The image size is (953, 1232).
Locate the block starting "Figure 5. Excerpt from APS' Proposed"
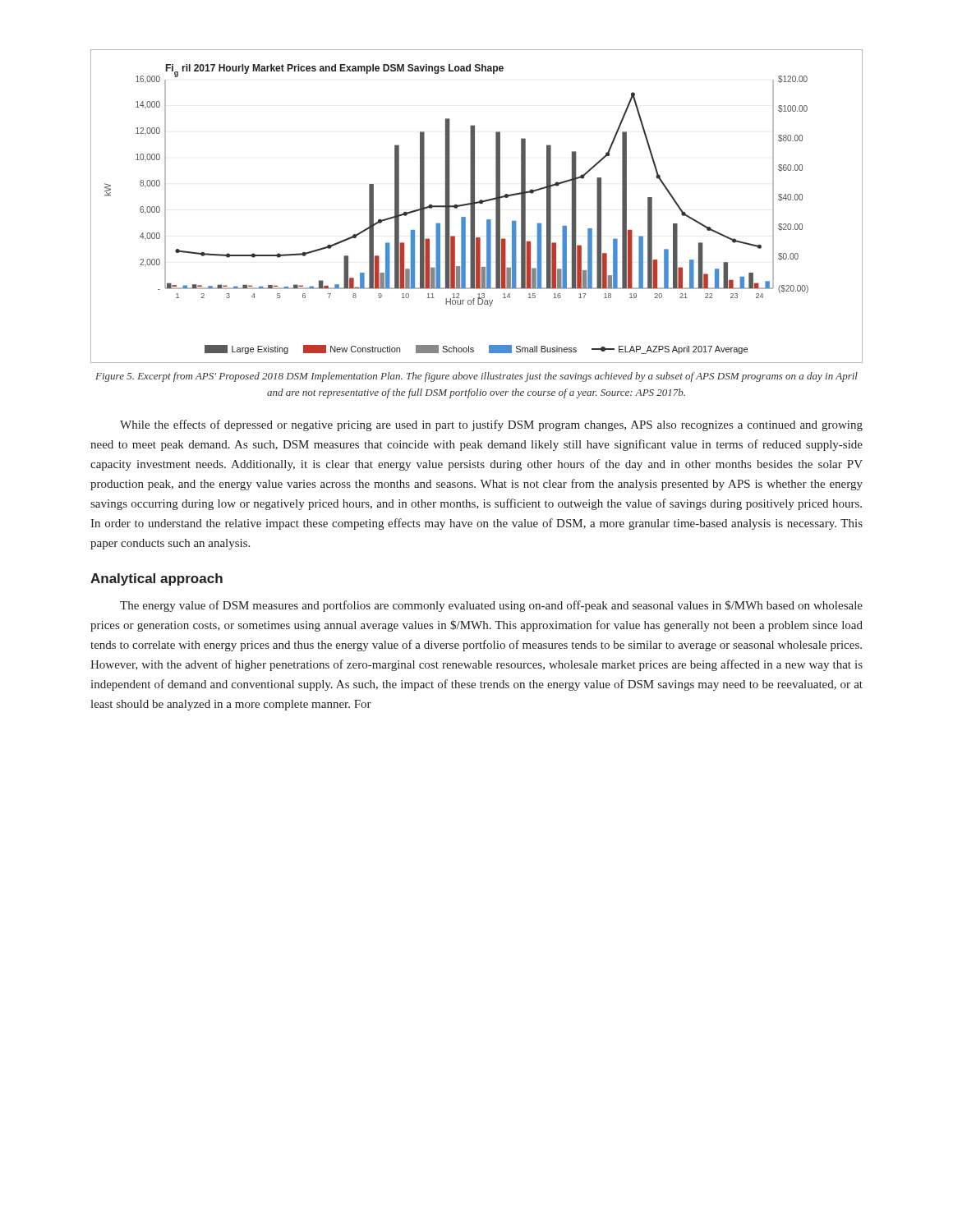tap(476, 384)
